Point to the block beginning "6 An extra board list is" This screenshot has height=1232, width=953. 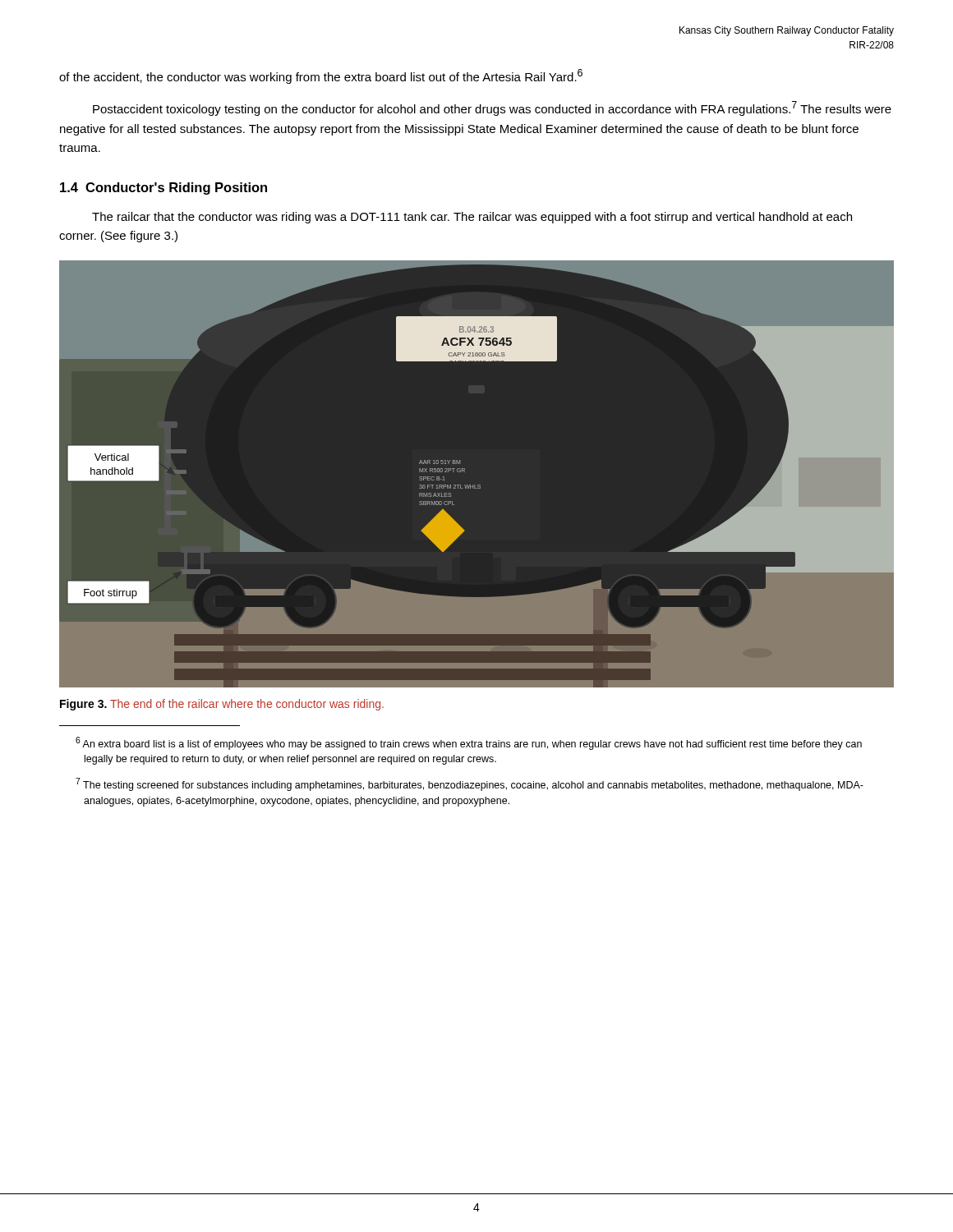tap(469, 750)
